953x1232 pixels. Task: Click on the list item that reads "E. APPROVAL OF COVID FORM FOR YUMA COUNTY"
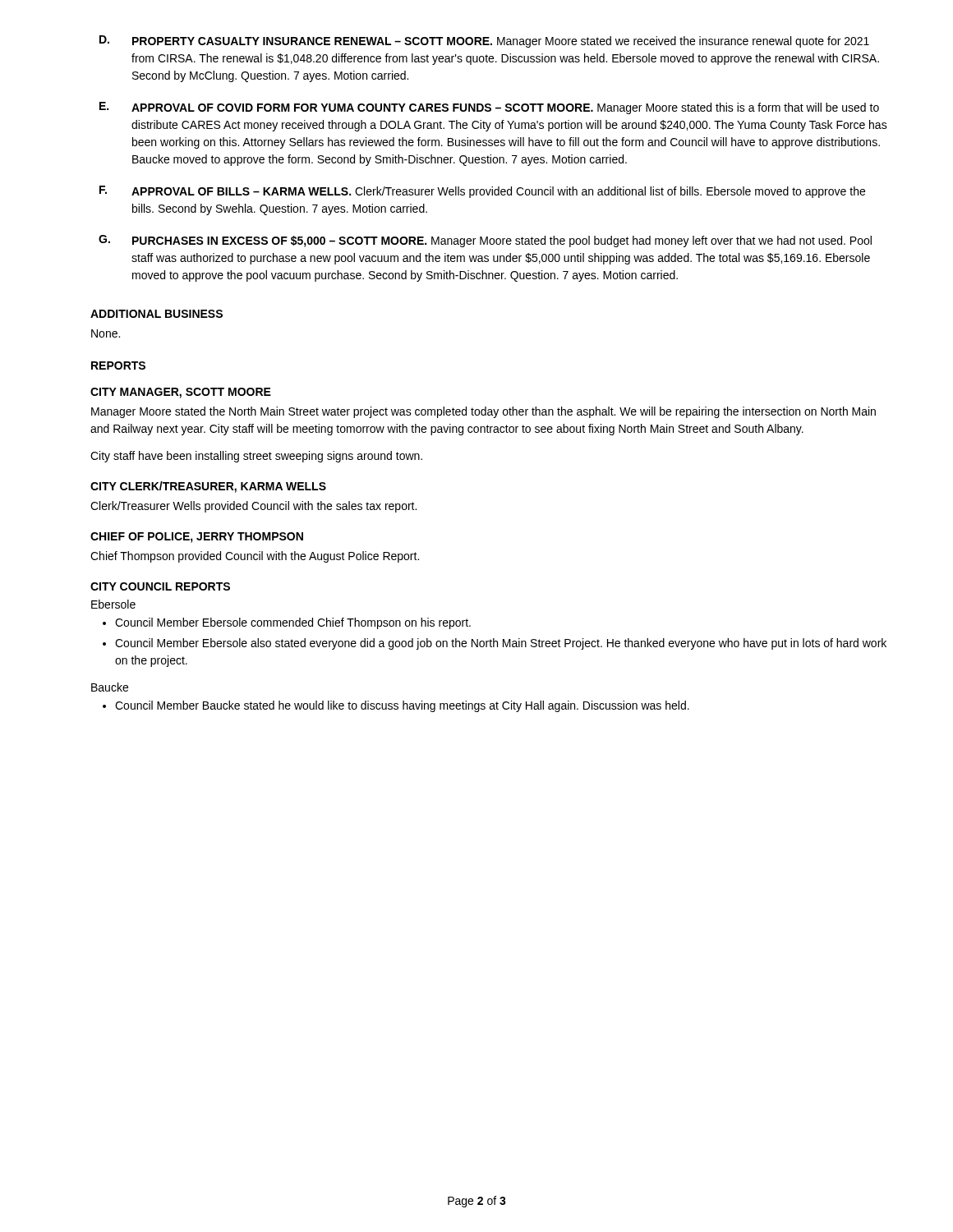click(x=489, y=134)
